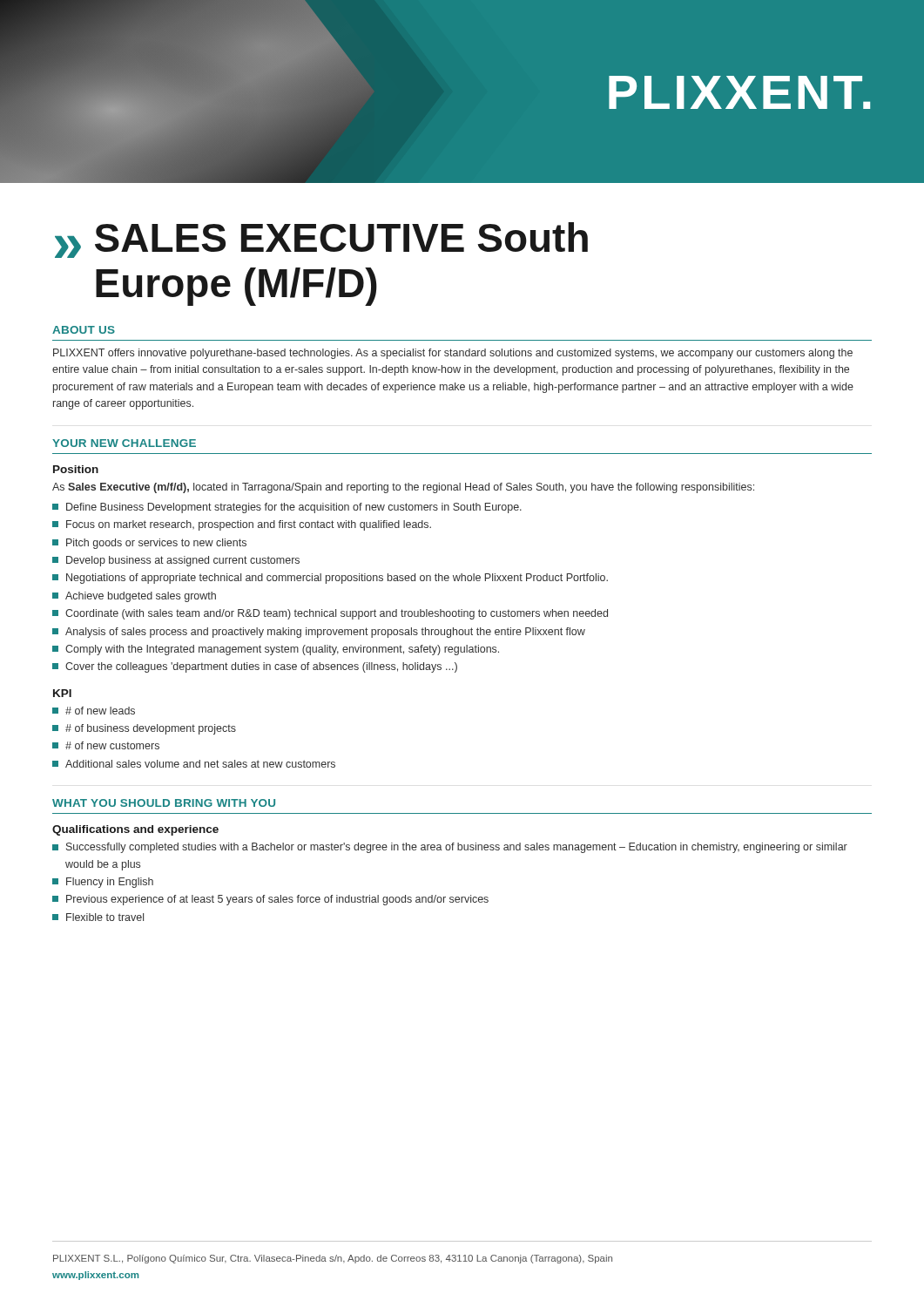Point to the region starting "Define Business Development strategies for the"
Image resolution: width=924 pixels, height=1307 pixels.
[x=462, y=508]
